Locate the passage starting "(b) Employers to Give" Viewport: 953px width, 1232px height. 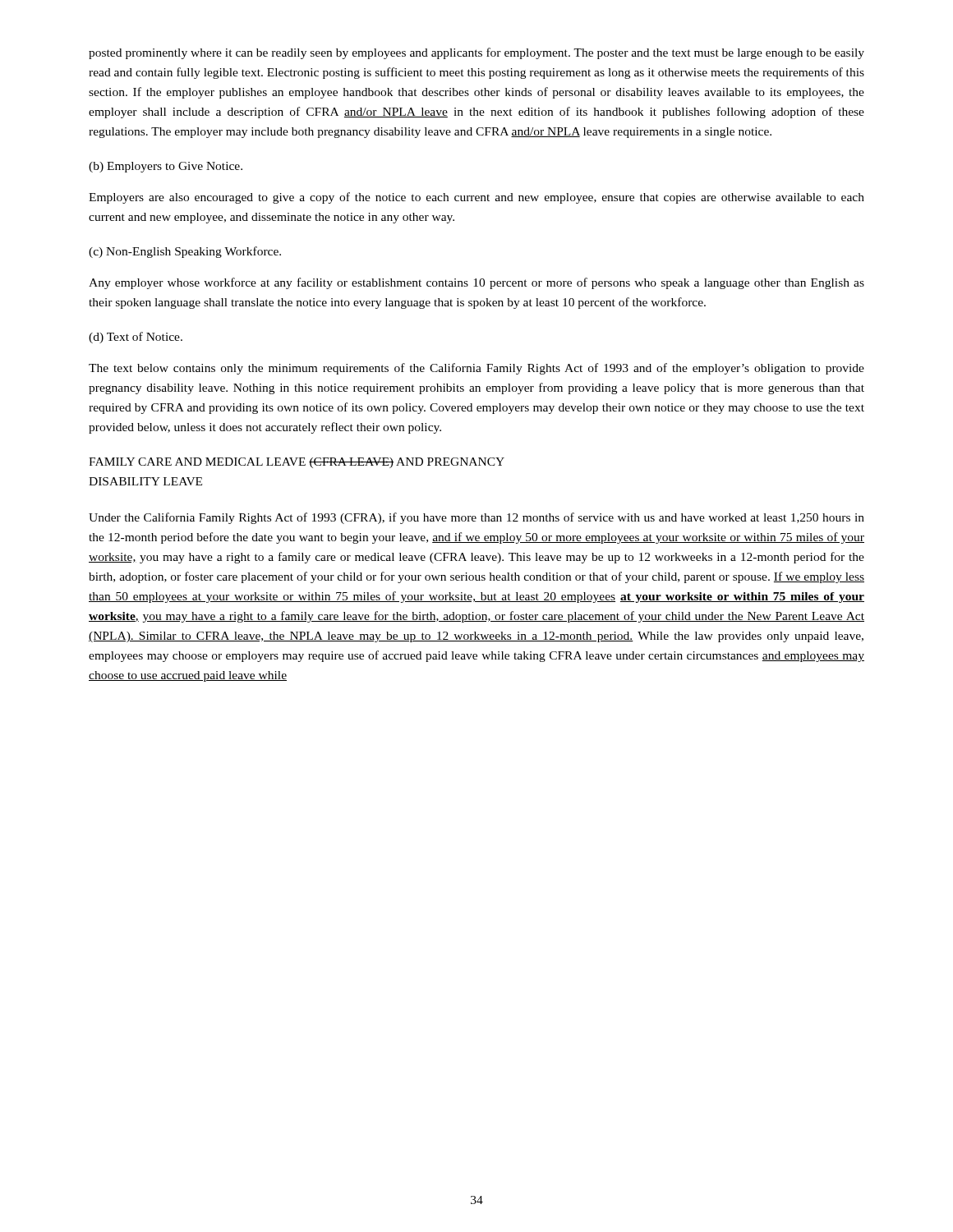[166, 167]
